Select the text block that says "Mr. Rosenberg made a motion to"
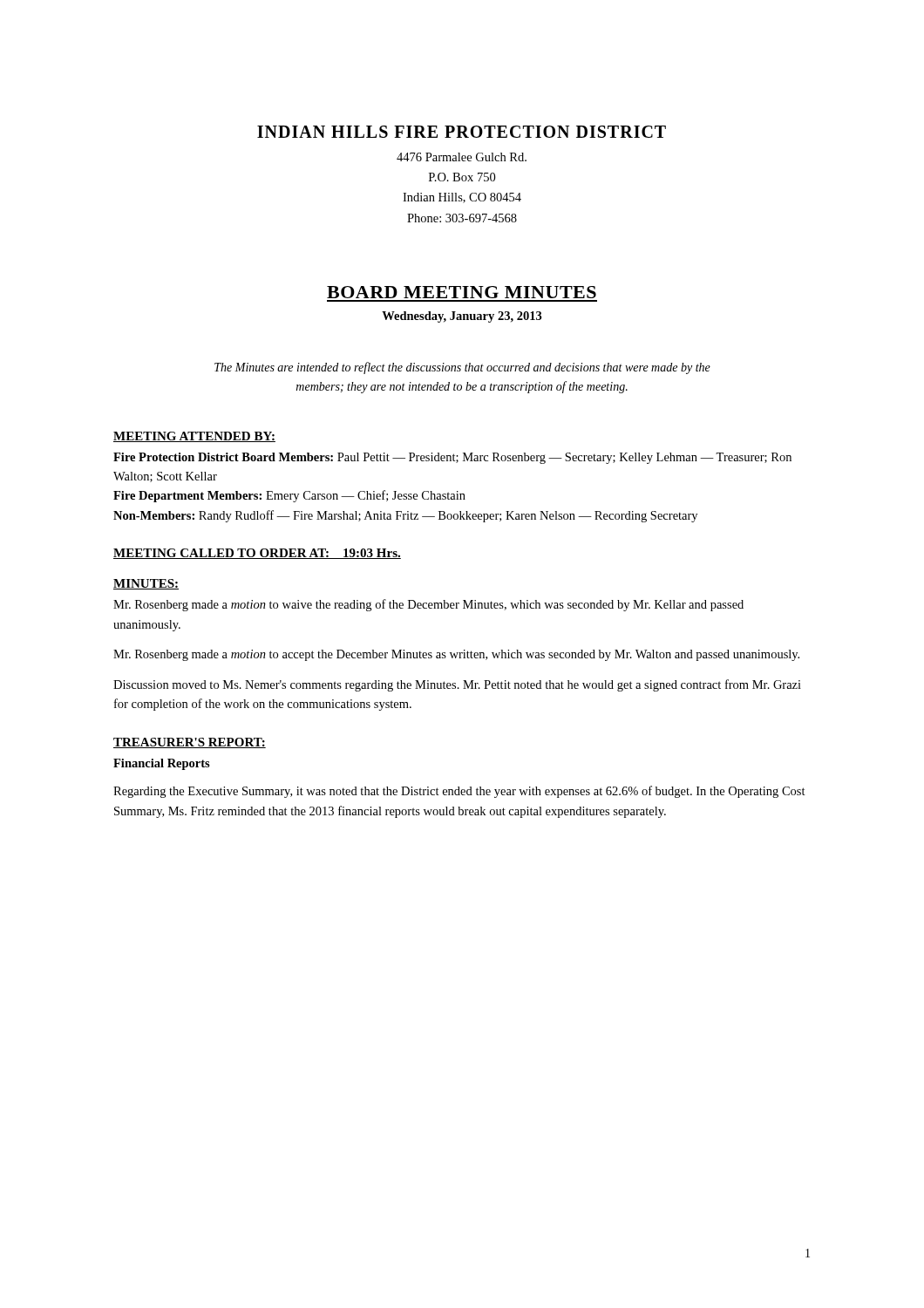This screenshot has height=1308, width=924. [462, 654]
